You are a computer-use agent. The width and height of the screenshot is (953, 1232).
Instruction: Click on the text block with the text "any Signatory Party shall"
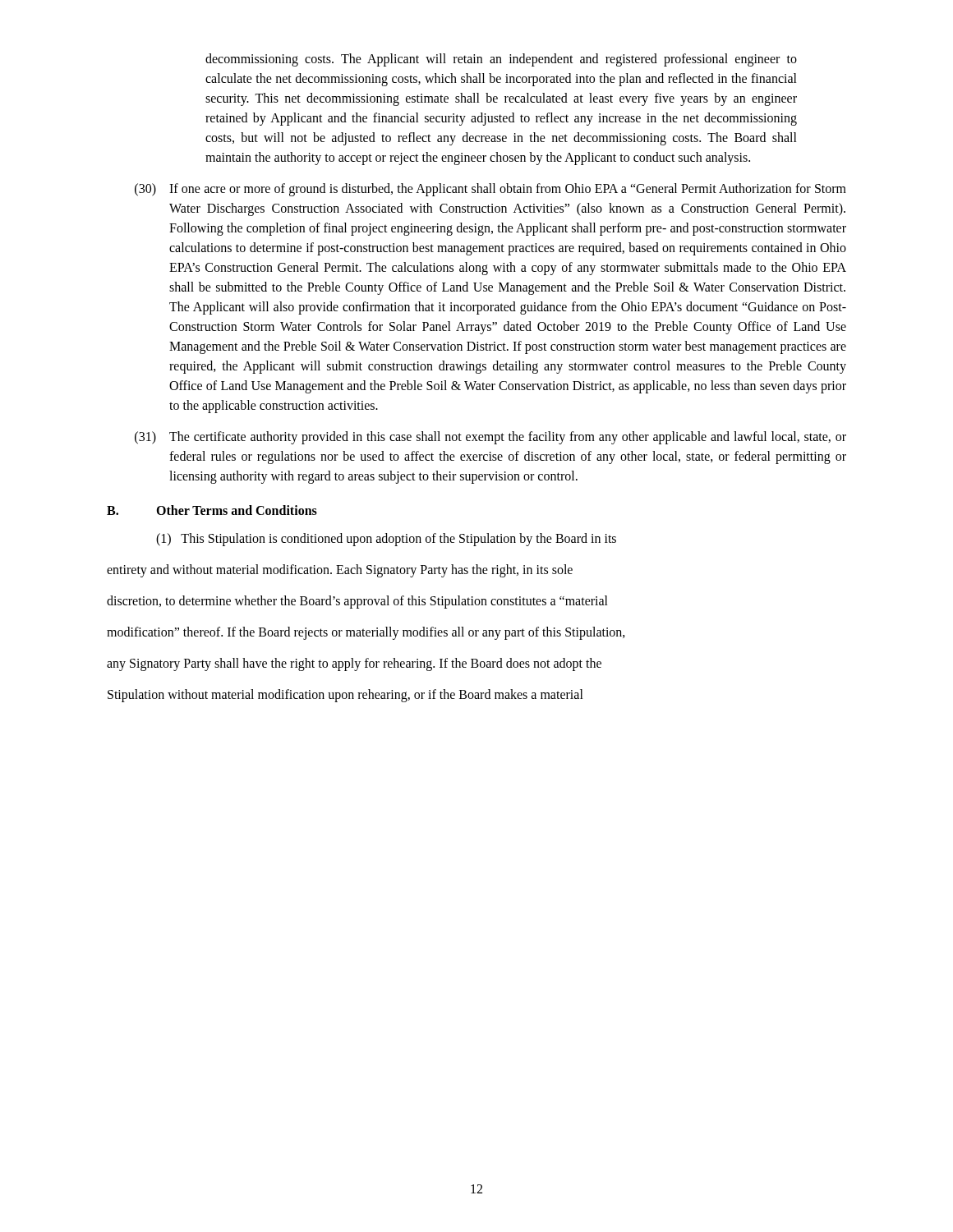(354, 663)
